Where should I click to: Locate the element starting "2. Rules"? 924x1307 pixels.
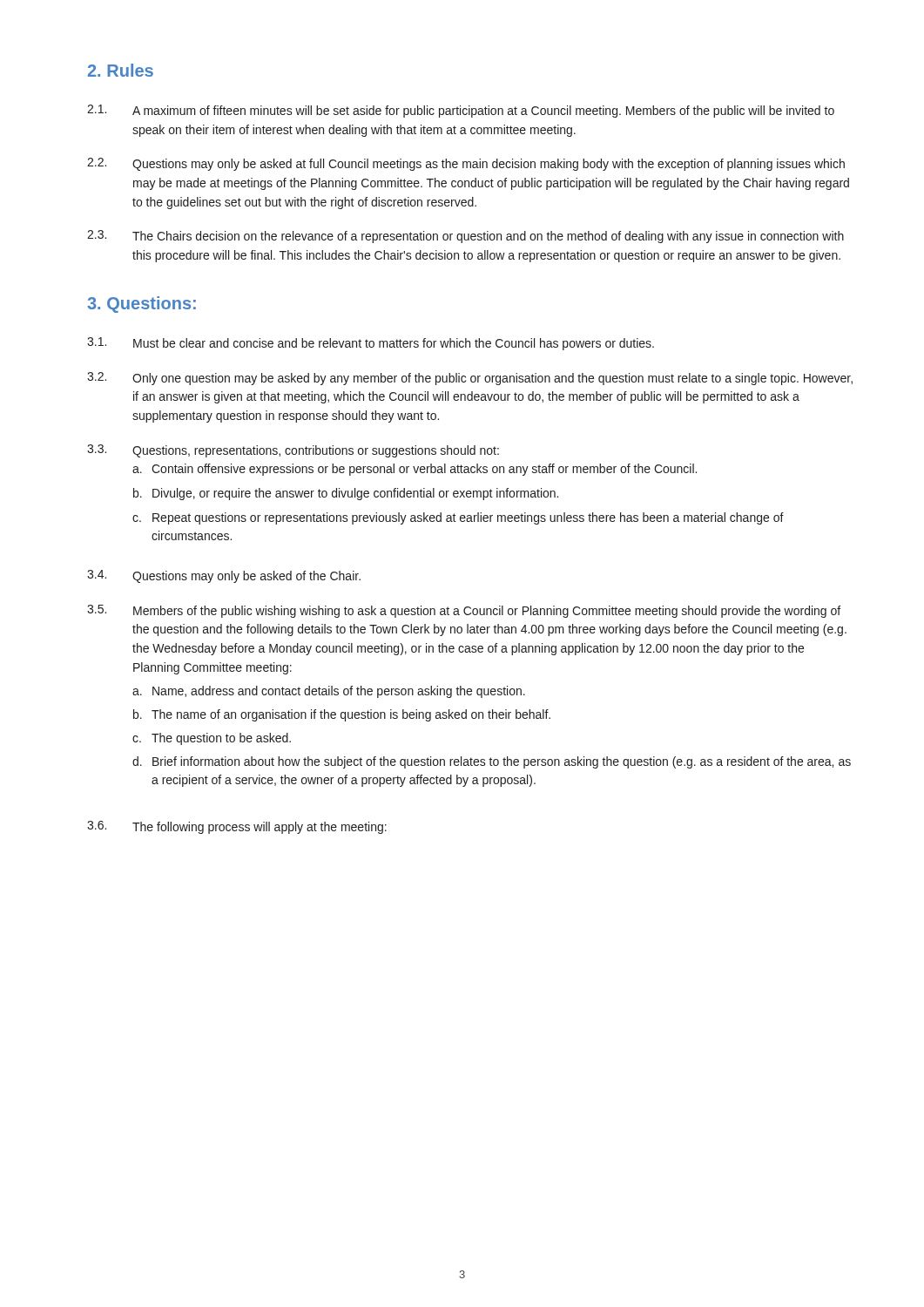click(x=120, y=71)
